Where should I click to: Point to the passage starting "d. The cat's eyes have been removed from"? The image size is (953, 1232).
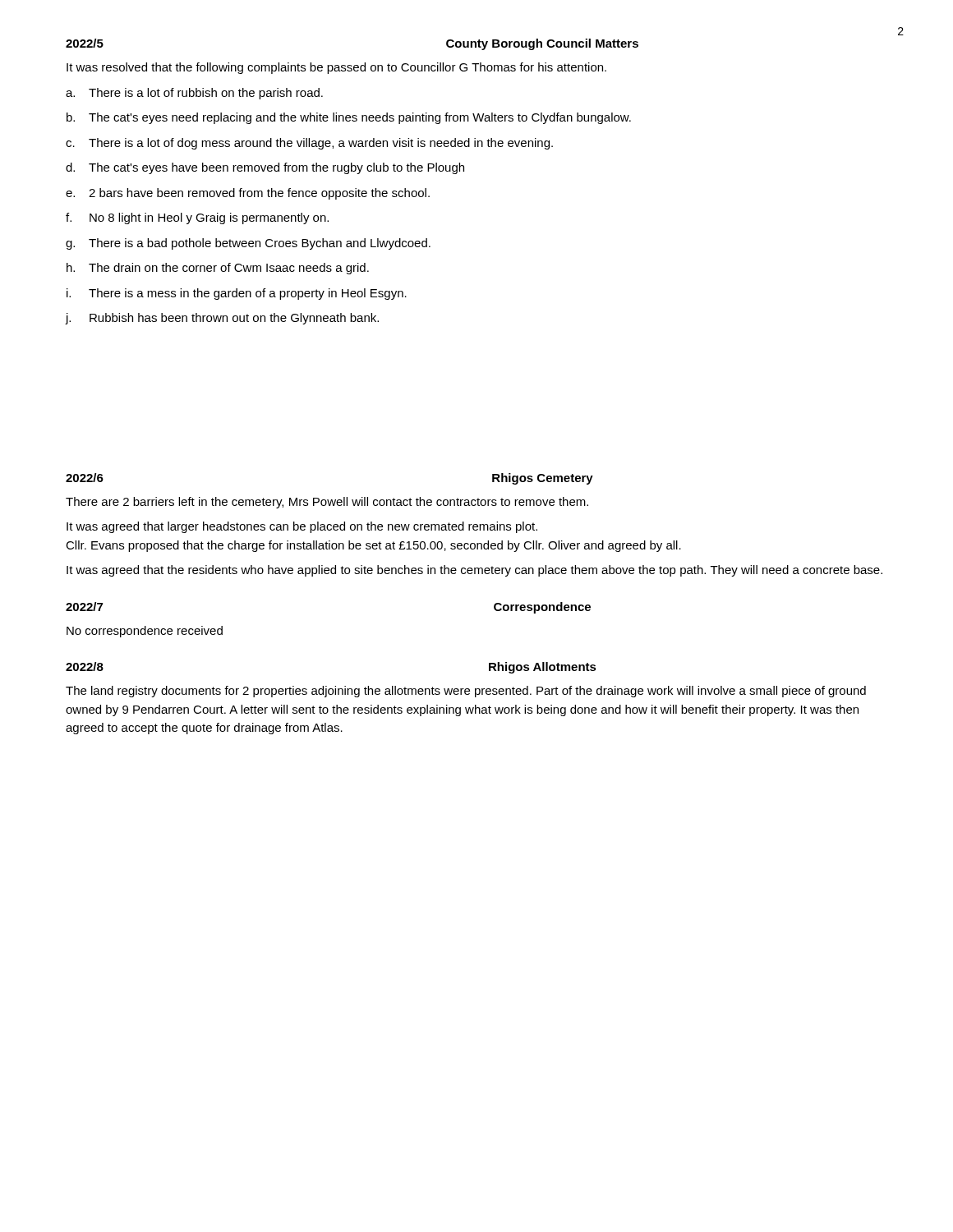[x=265, y=168]
